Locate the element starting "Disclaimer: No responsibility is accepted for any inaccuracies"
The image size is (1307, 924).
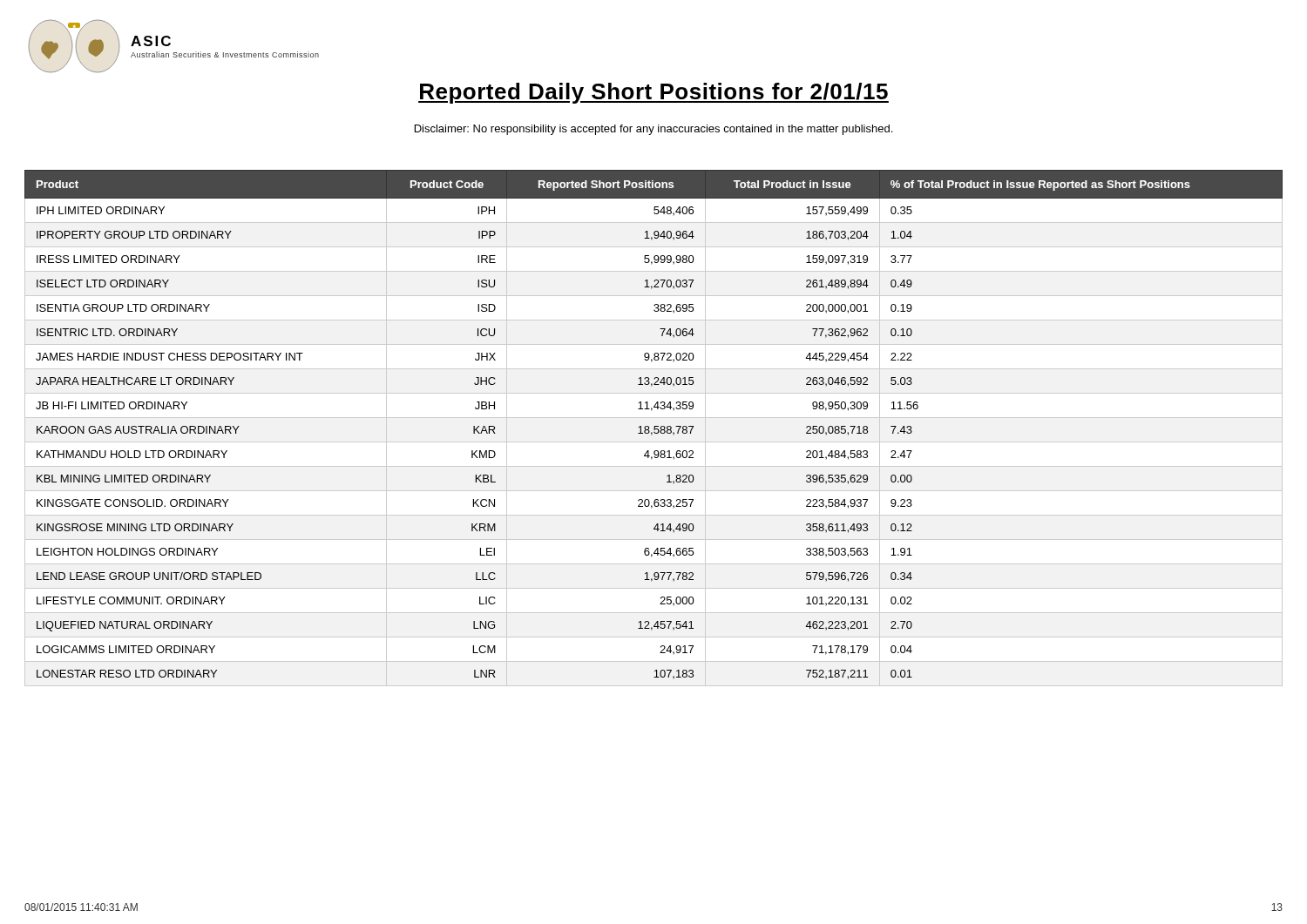[654, 128]
